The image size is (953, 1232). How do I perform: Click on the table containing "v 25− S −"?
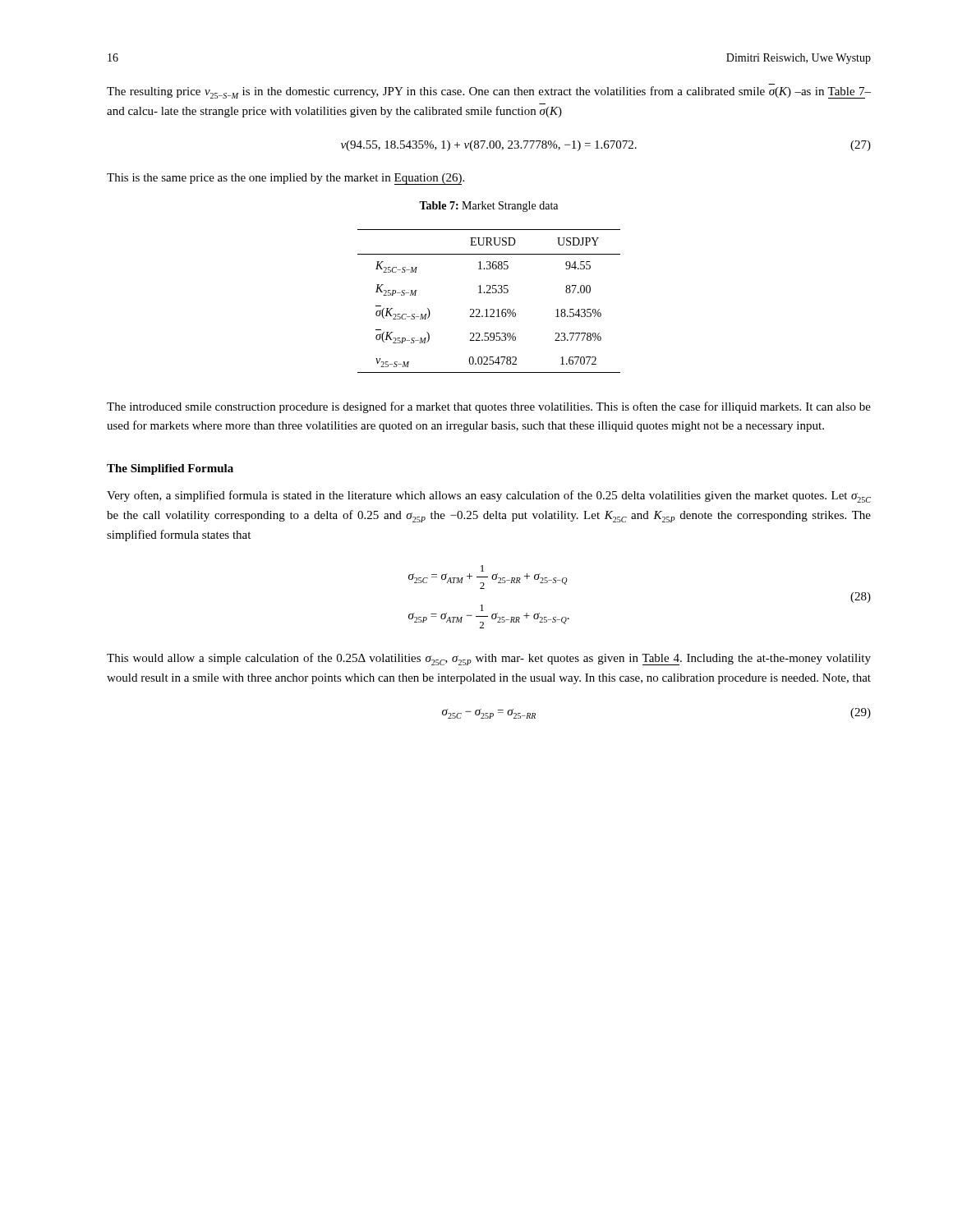point(489,301)
